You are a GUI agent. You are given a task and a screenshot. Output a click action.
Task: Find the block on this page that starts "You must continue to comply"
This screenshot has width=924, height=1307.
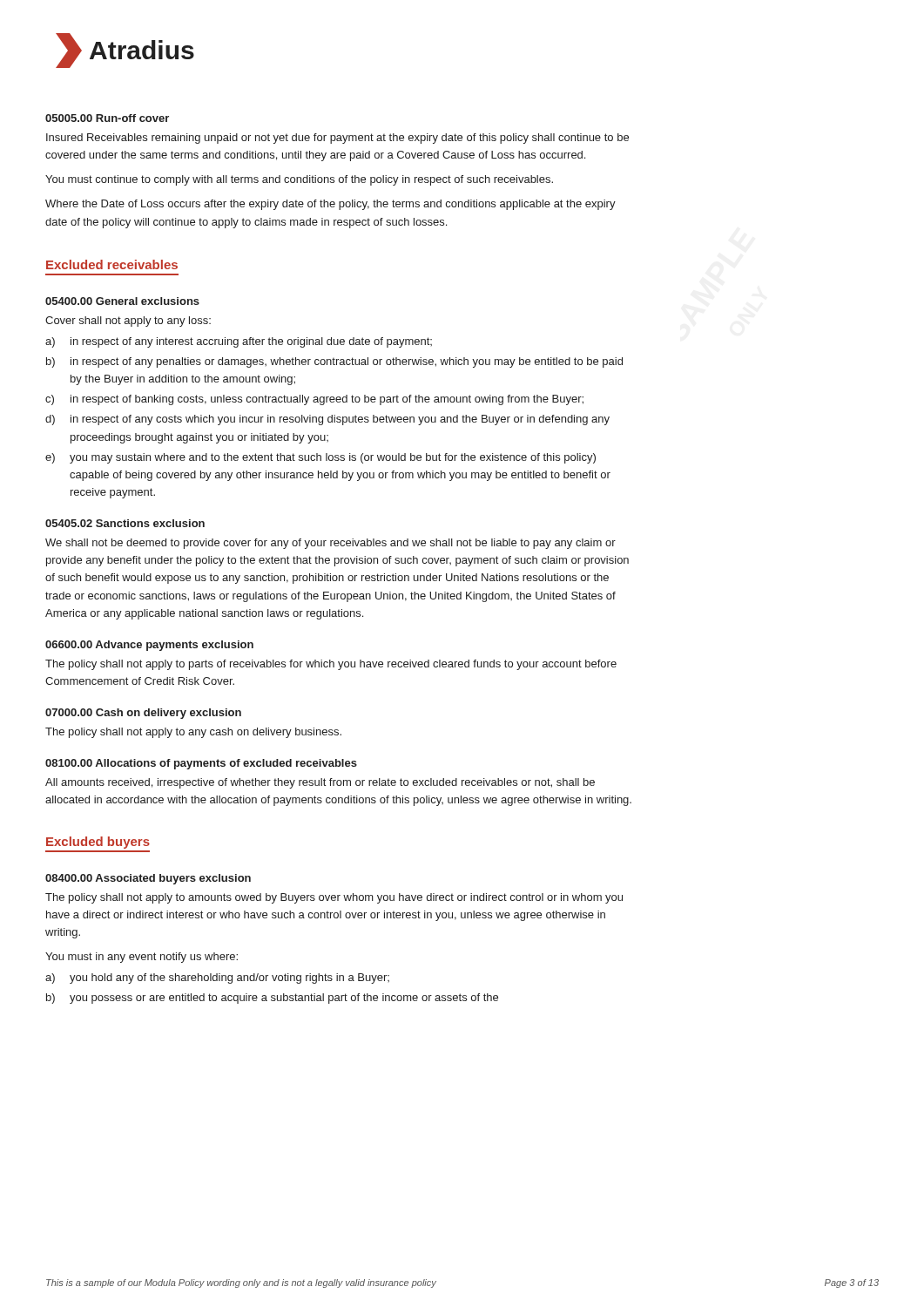300,179
